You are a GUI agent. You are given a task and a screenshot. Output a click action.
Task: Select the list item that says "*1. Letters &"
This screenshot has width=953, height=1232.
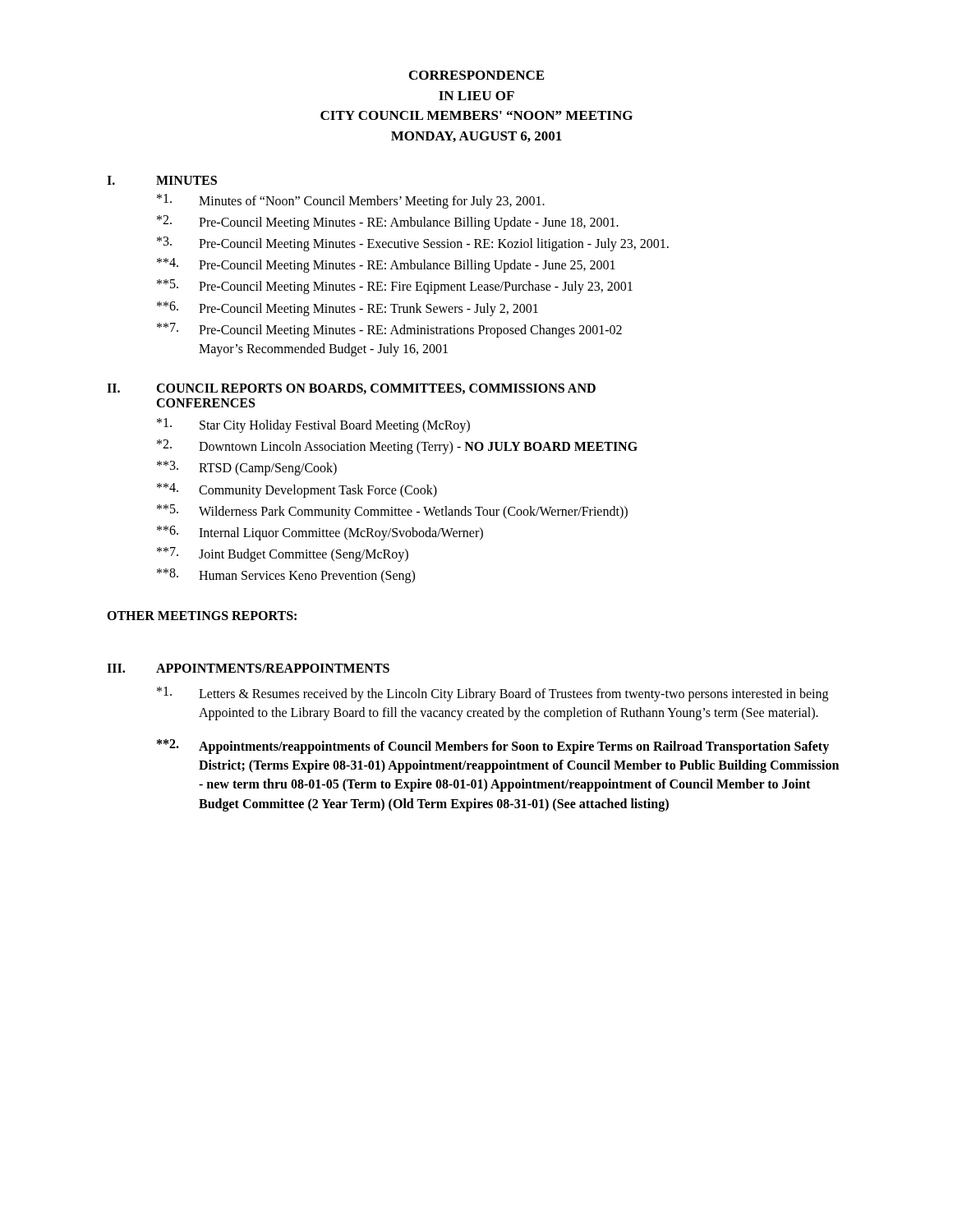coord(501,703)
